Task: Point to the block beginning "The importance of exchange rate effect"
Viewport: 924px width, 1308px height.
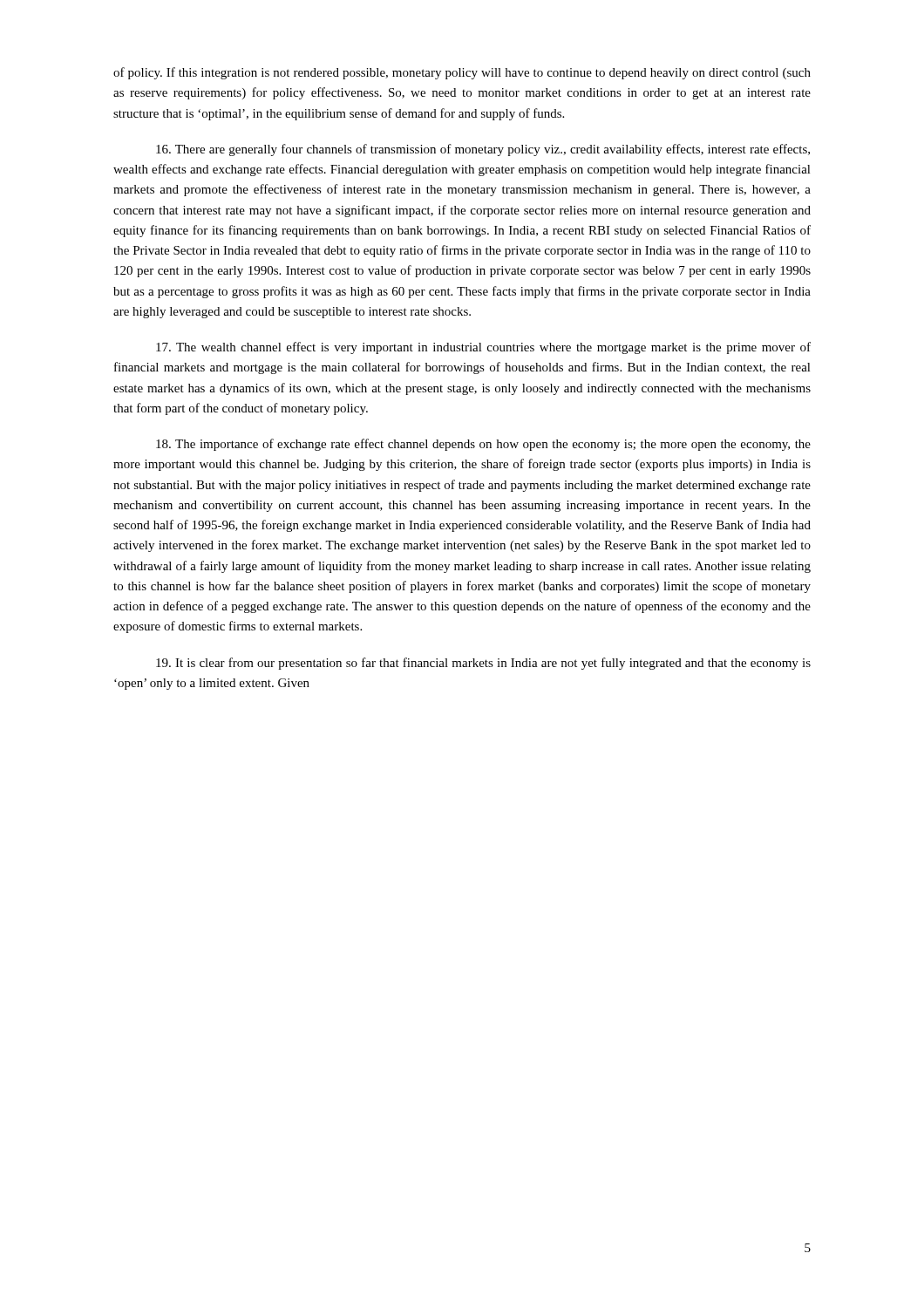Action: (462, 536)
